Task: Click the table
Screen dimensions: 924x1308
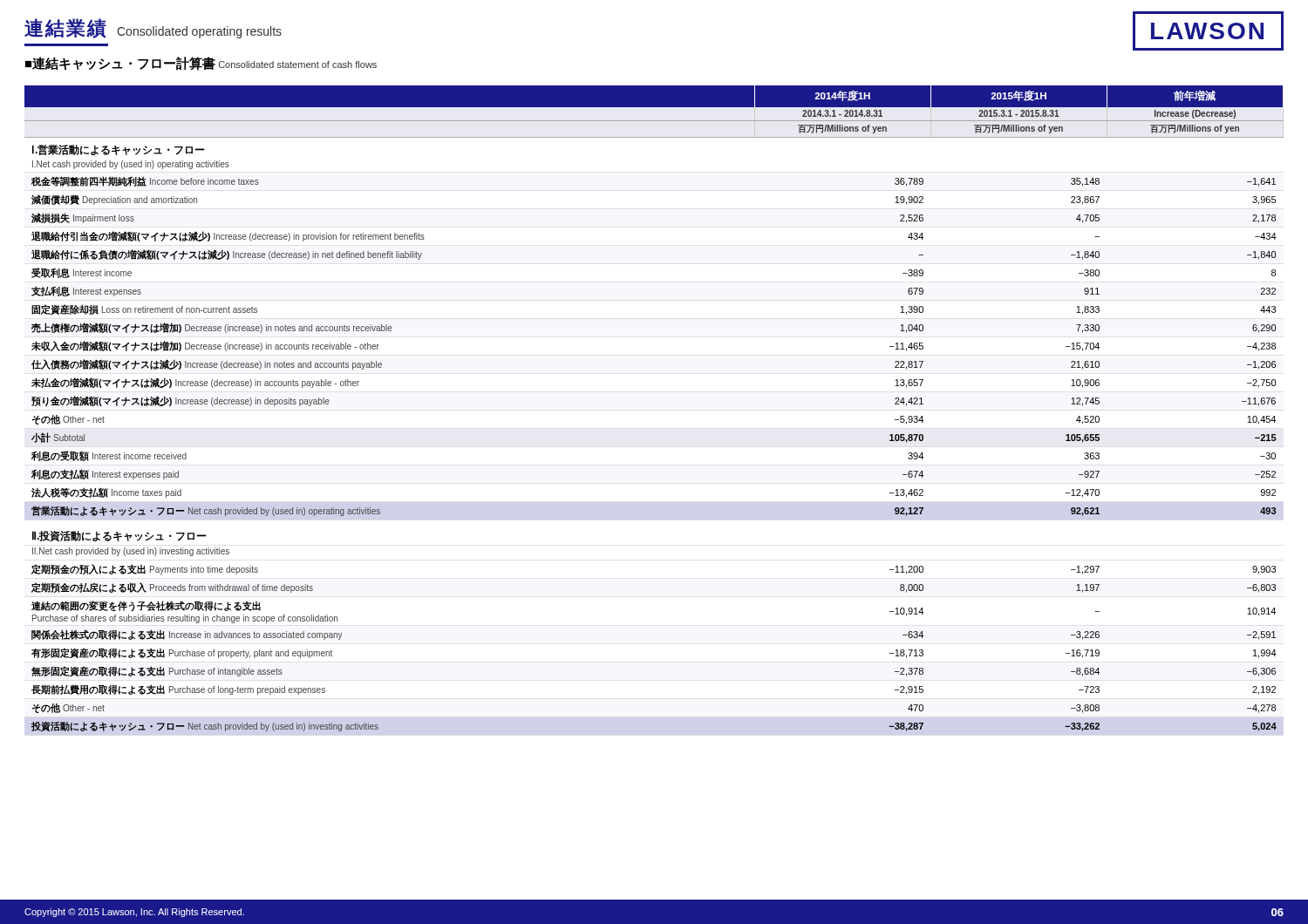Action: 654,411
